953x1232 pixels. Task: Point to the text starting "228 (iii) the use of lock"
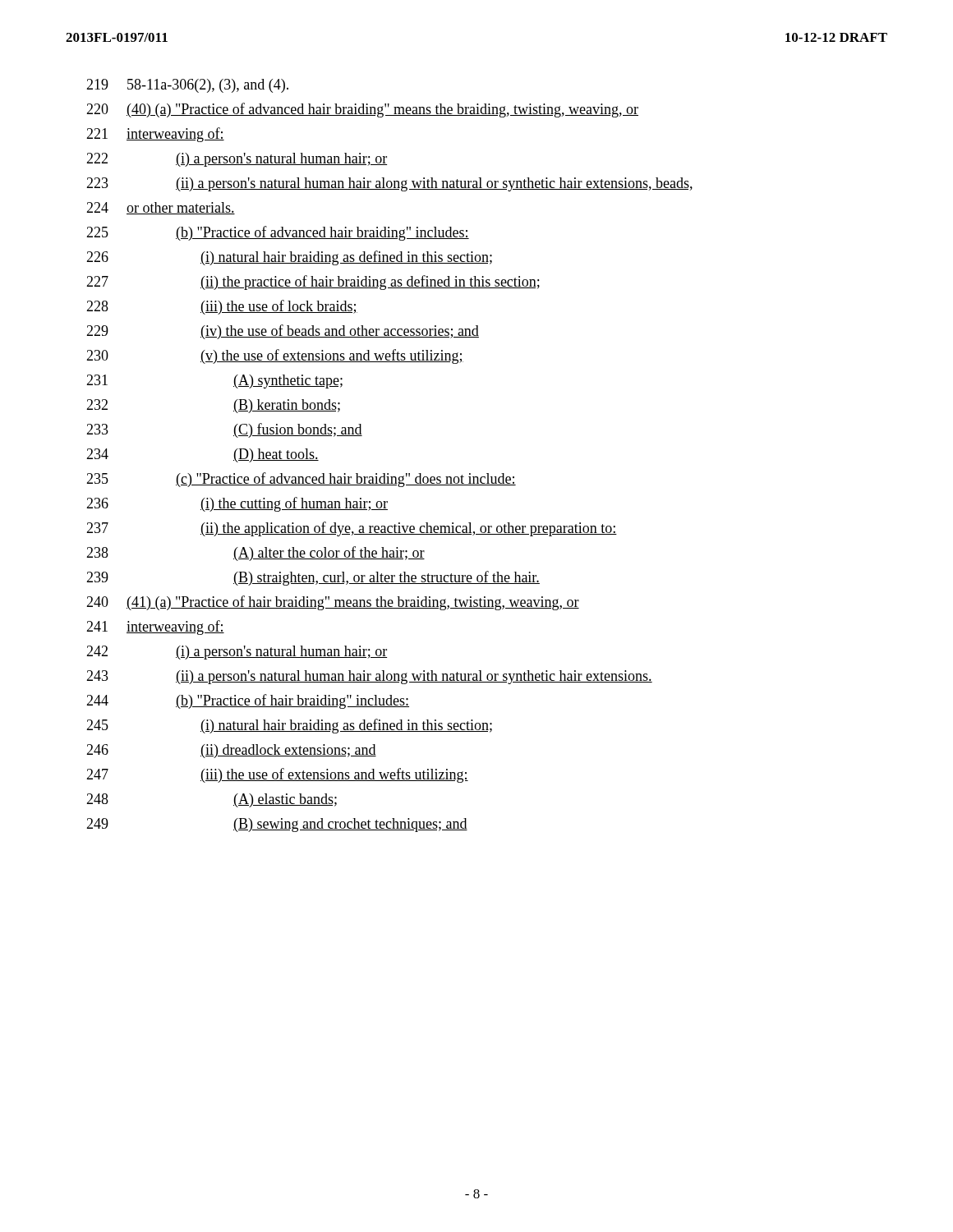222,307
